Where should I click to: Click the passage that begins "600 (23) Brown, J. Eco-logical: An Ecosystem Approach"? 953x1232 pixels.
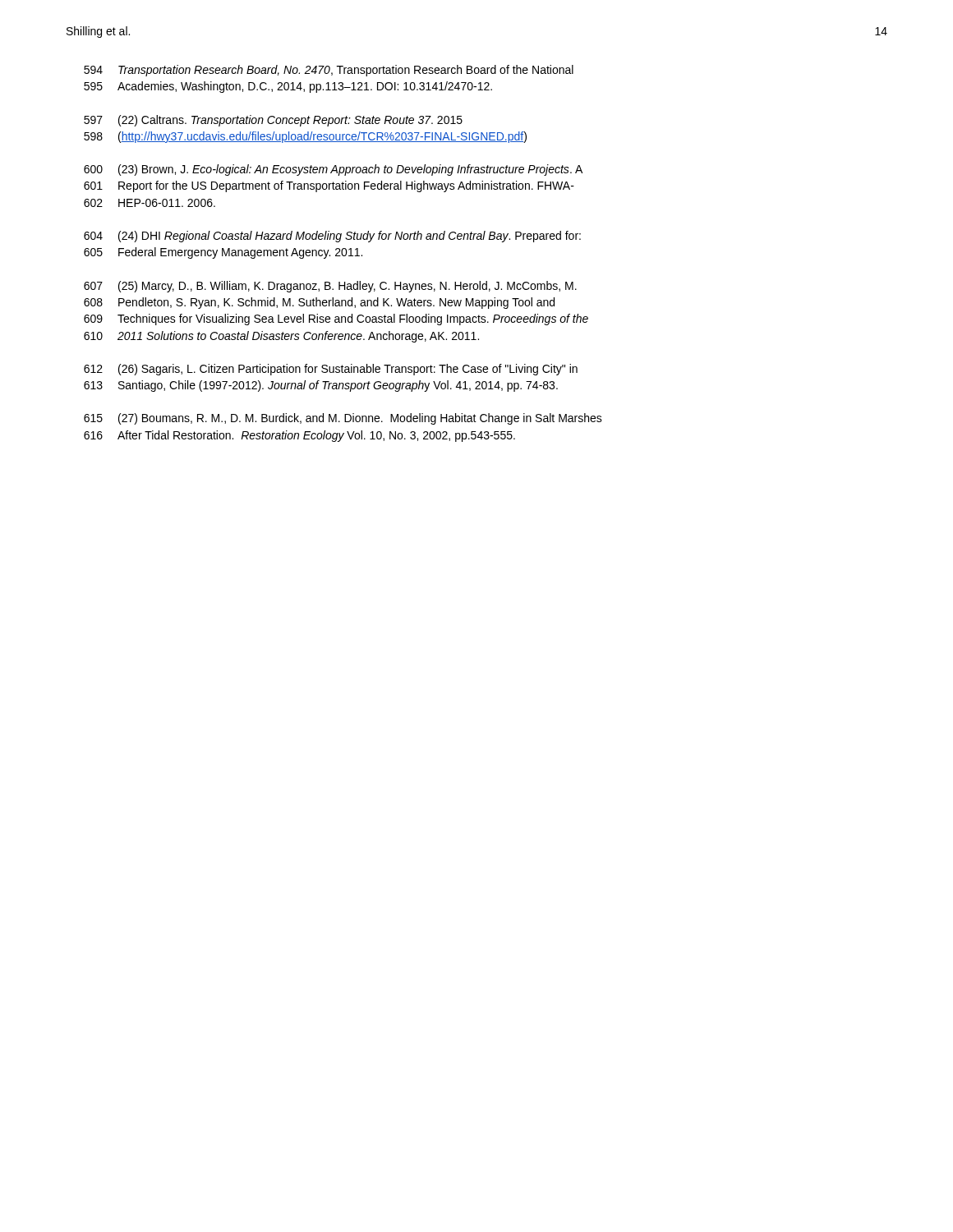tap(476, 186)
